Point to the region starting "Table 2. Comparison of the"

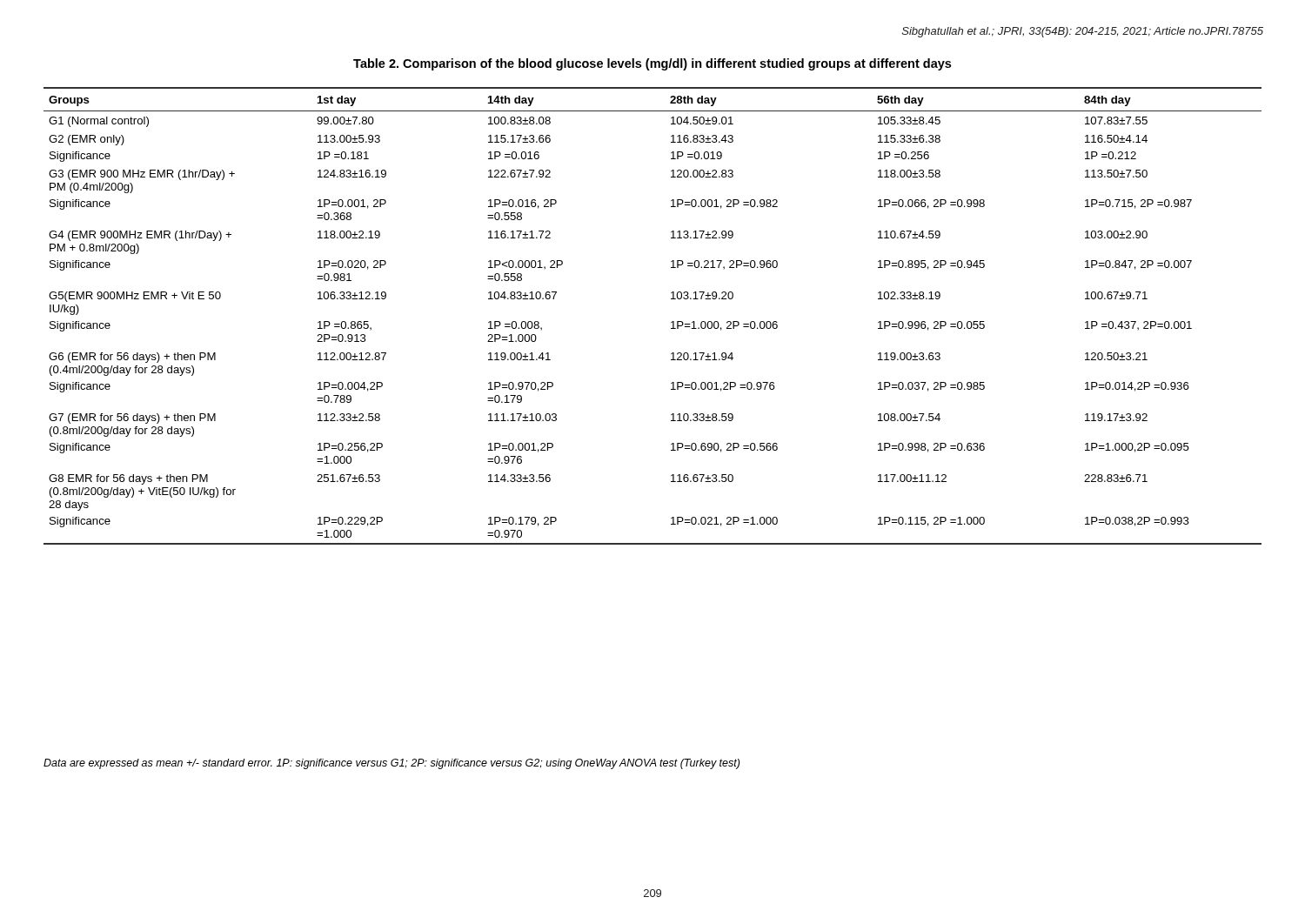652,64
